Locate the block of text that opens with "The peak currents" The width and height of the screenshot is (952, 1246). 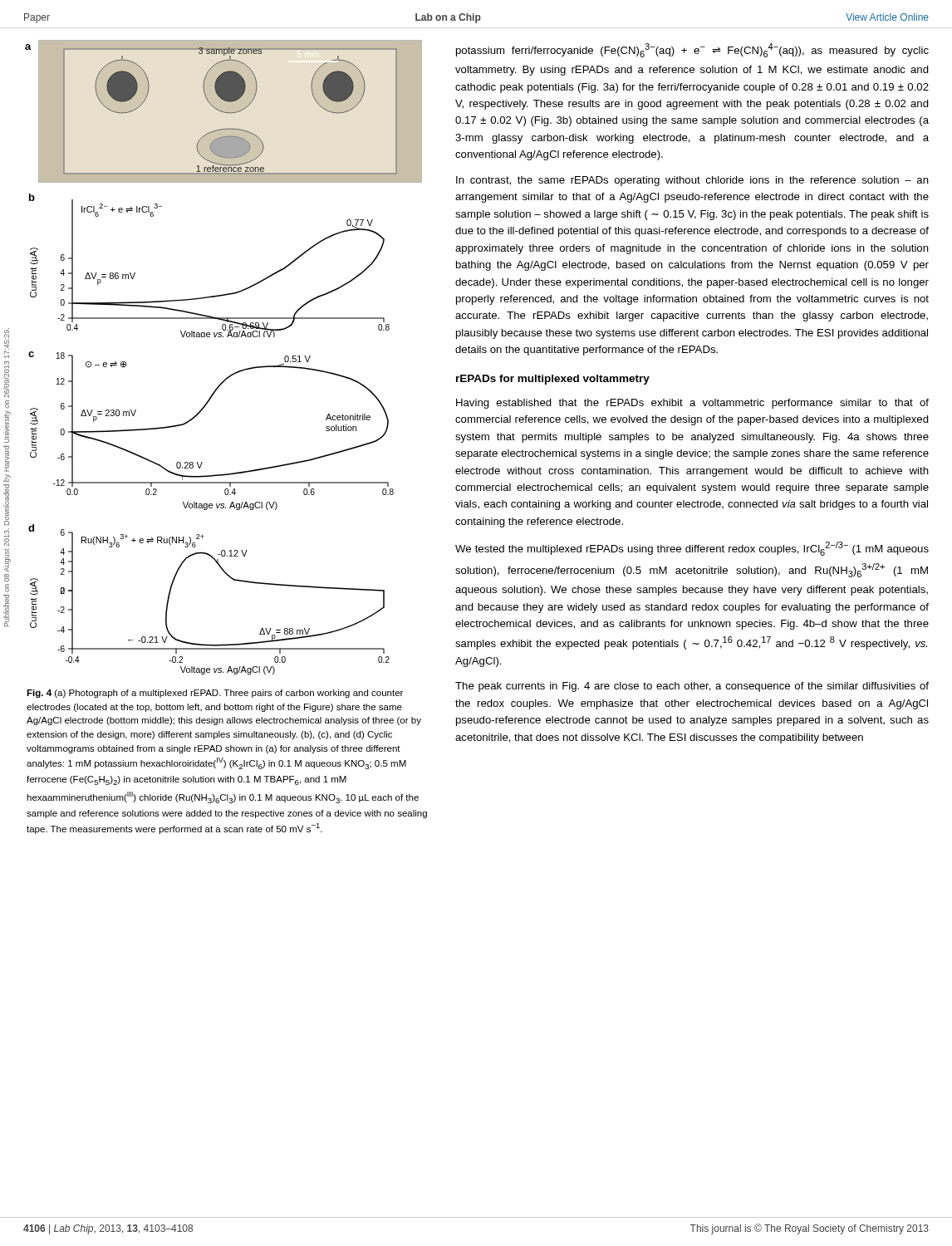coord(692,711)
